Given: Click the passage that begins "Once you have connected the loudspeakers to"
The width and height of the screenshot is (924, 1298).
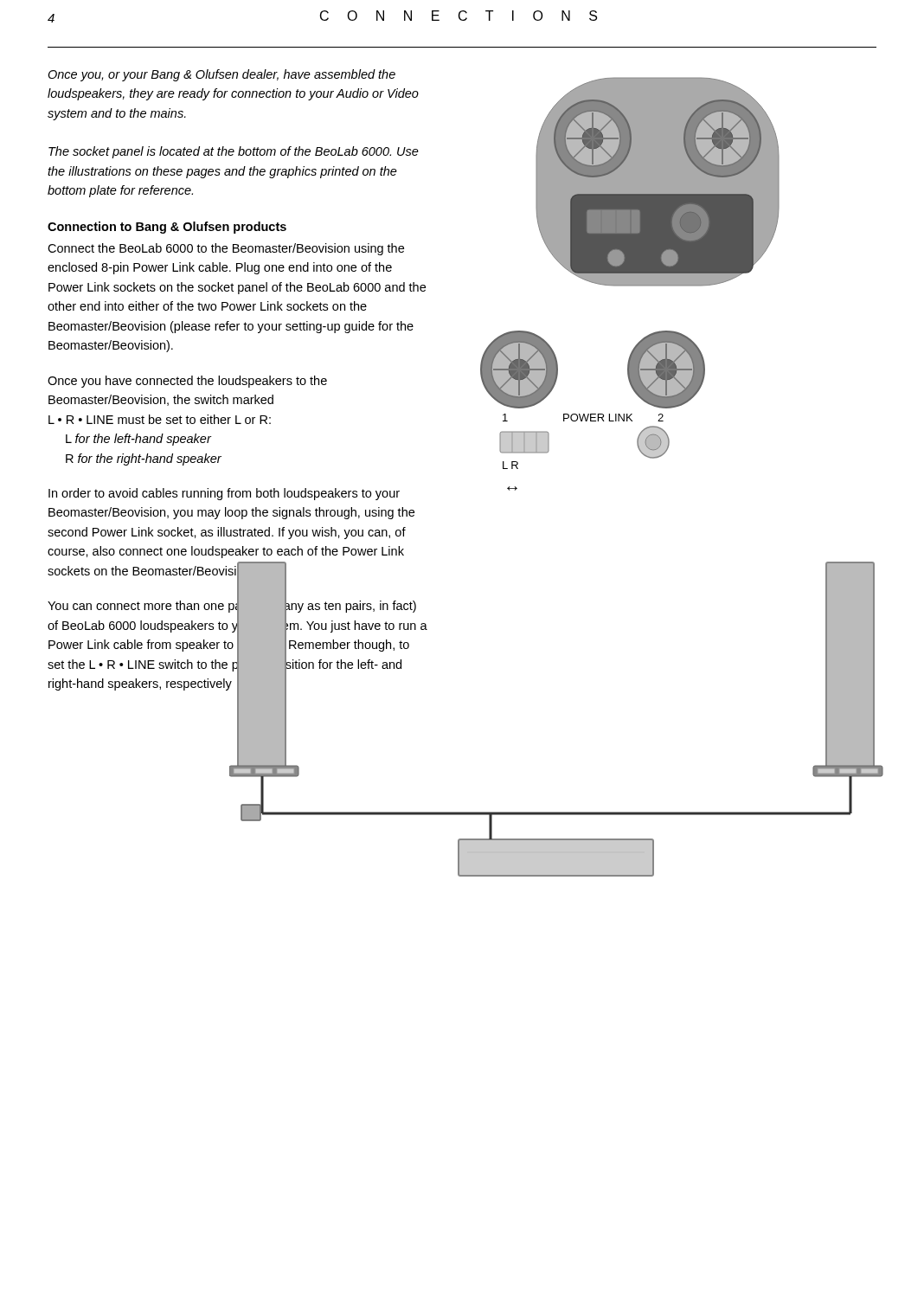Looking at the screenshot, I should pyautogui.click(x=187, y=419).
